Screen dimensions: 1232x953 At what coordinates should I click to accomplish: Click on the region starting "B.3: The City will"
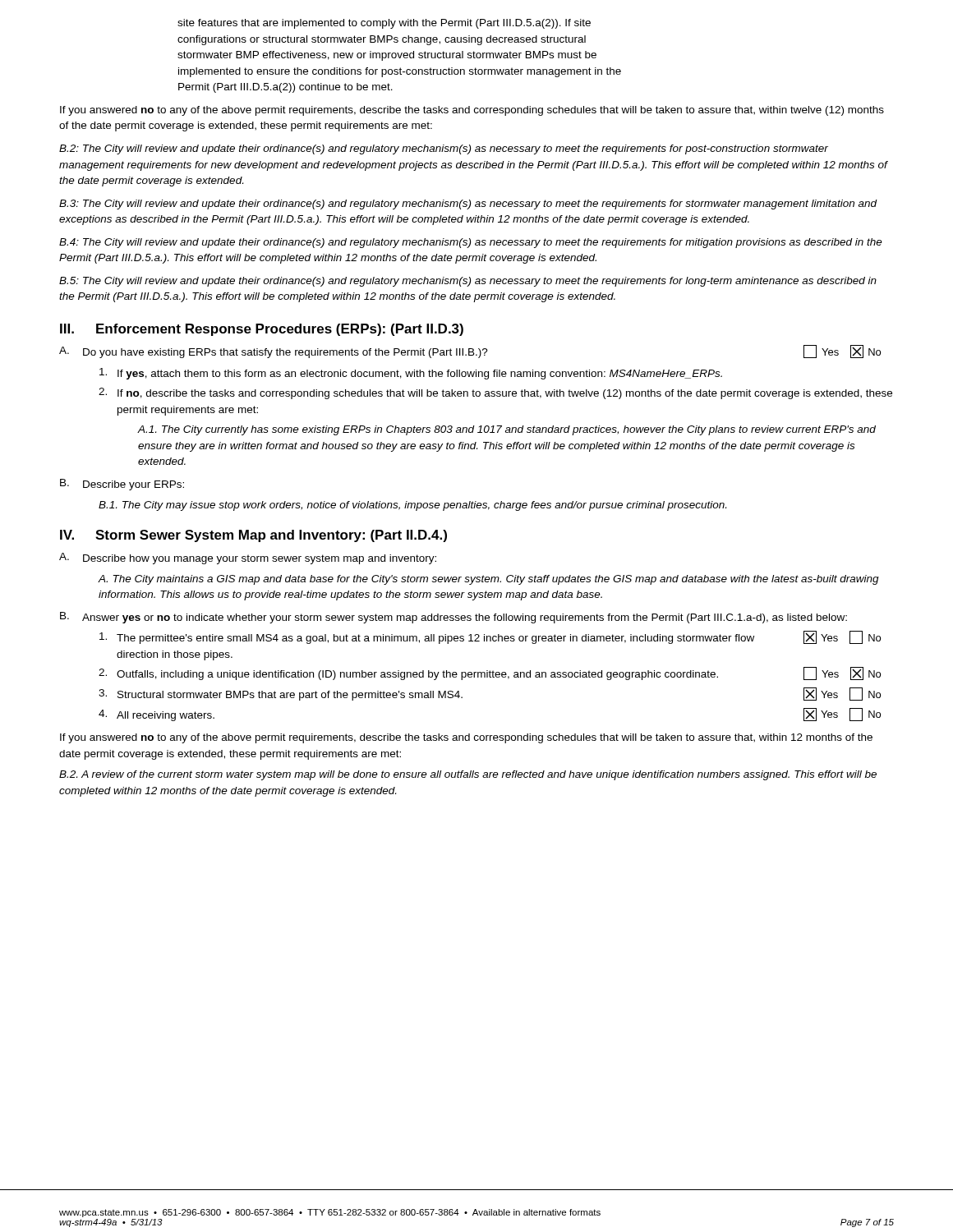click(468, 211)
